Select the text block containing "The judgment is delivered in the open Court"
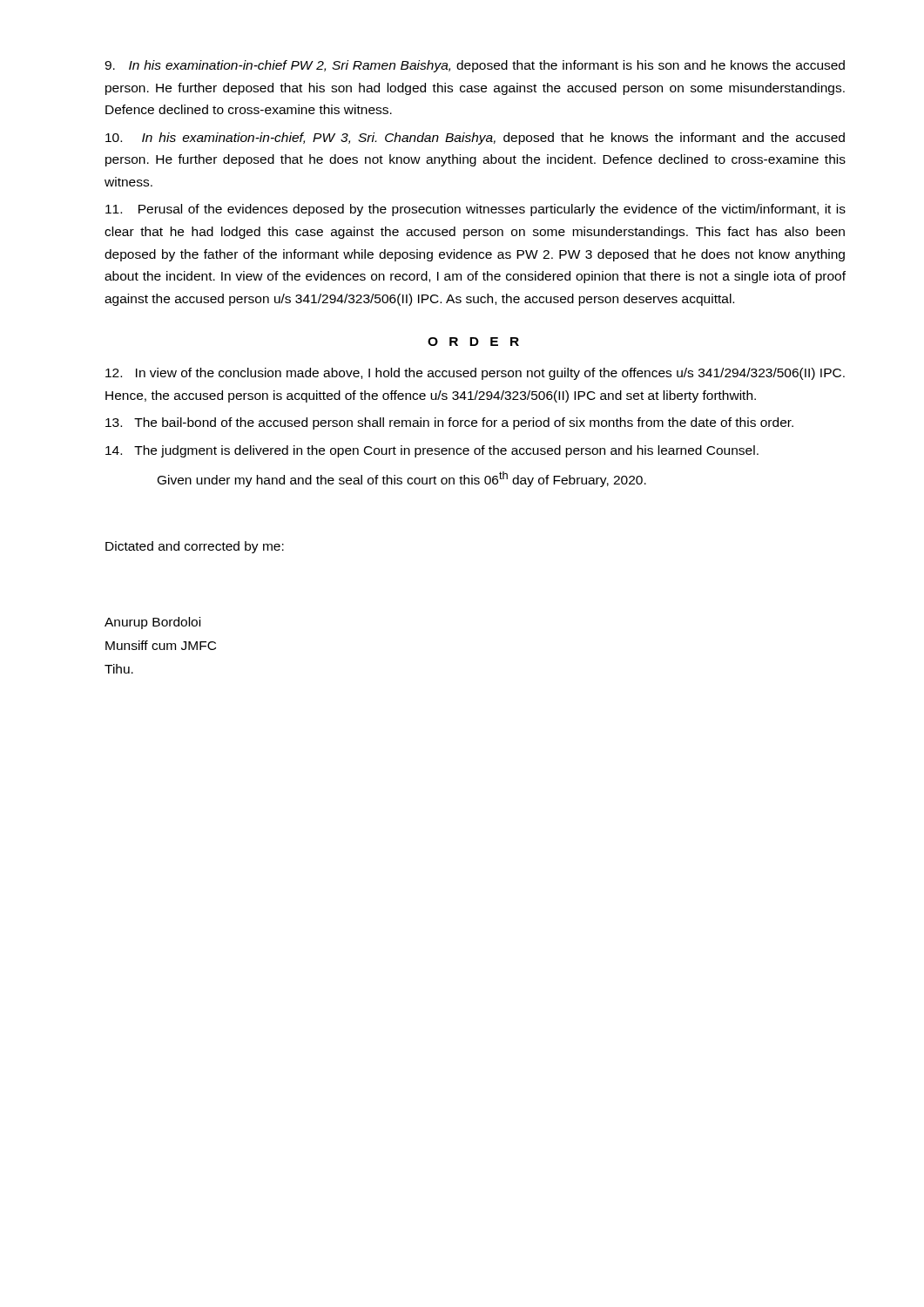 point(432,450)
